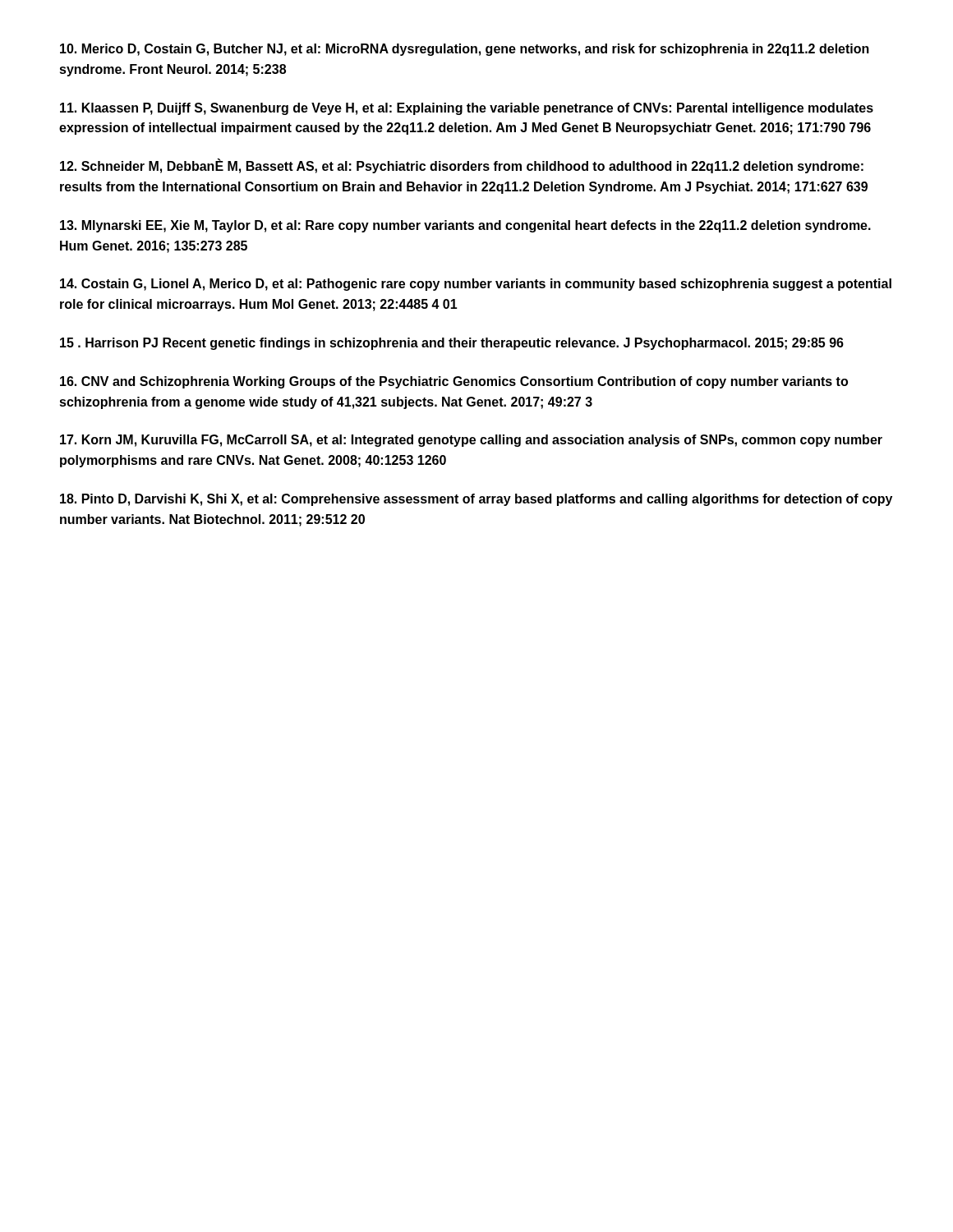953x1232 pixels.
Task: Point to the passage starting "12. Schneider M, DebbanÈ M, Bassett"
Action: pos(464,177)
